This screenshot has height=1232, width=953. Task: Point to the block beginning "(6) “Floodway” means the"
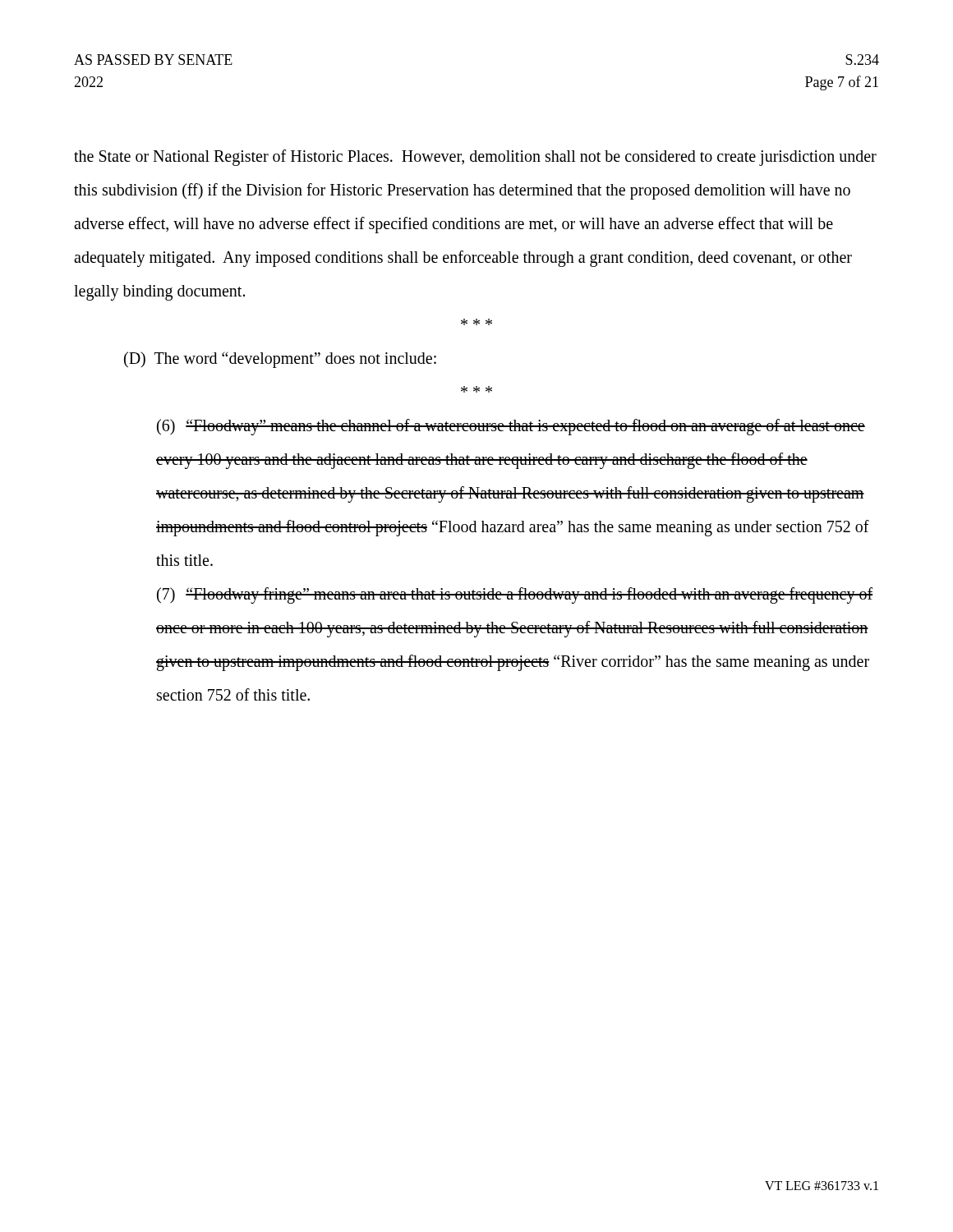(x=512, y=493)
